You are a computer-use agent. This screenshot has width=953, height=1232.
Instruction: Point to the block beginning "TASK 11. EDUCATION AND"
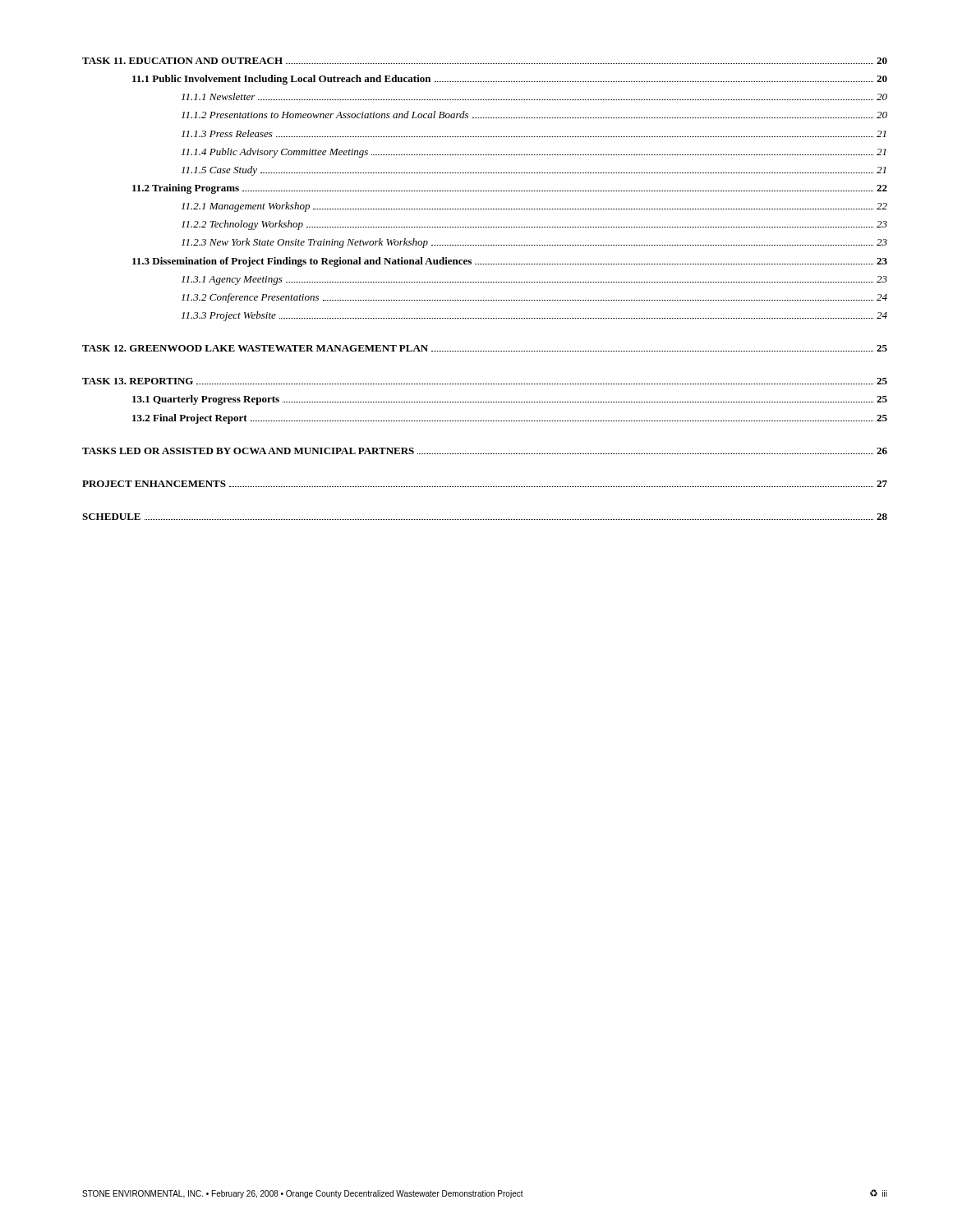click(485, 61)
